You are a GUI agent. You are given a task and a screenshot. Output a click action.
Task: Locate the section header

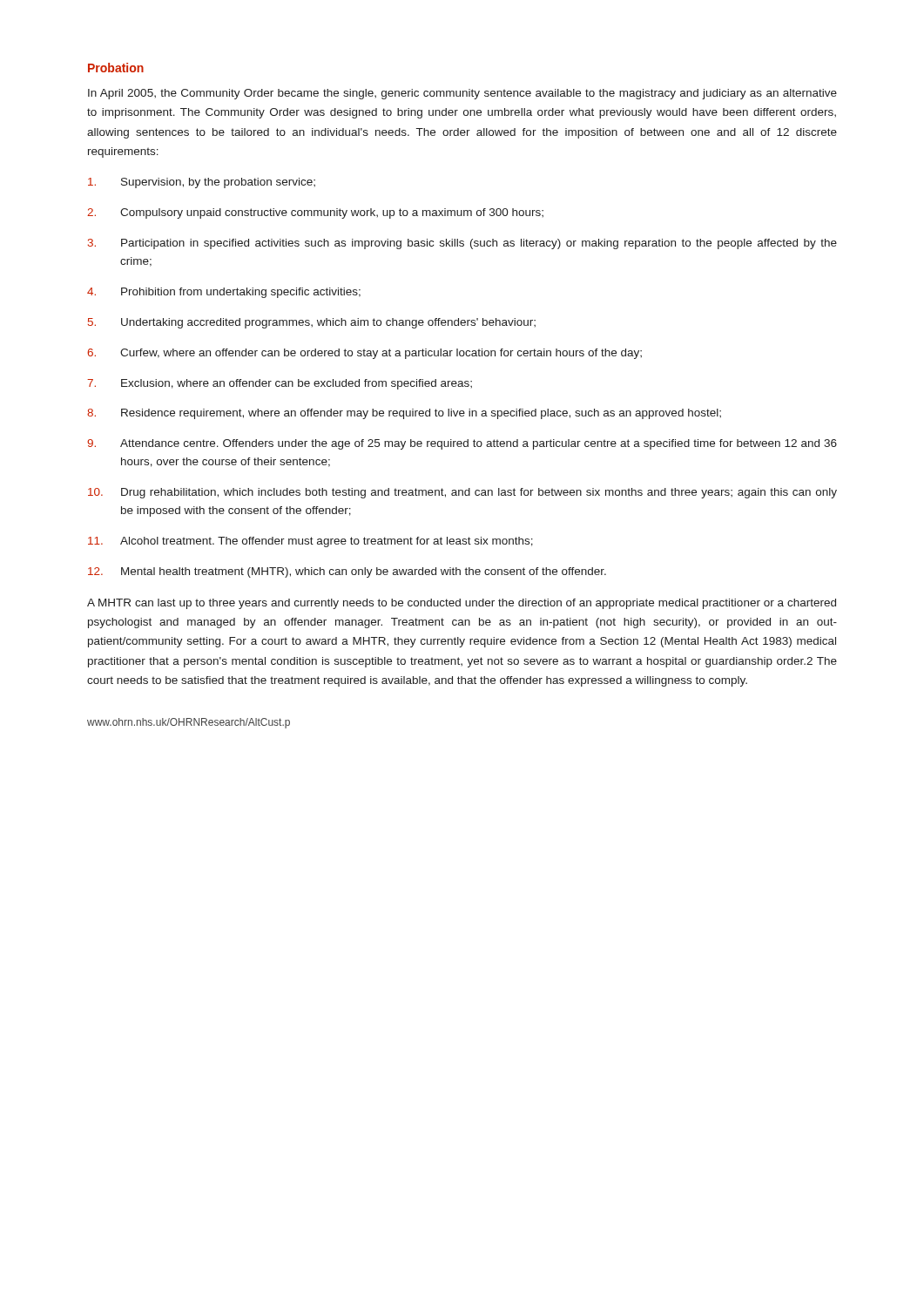tap(116, 68)
